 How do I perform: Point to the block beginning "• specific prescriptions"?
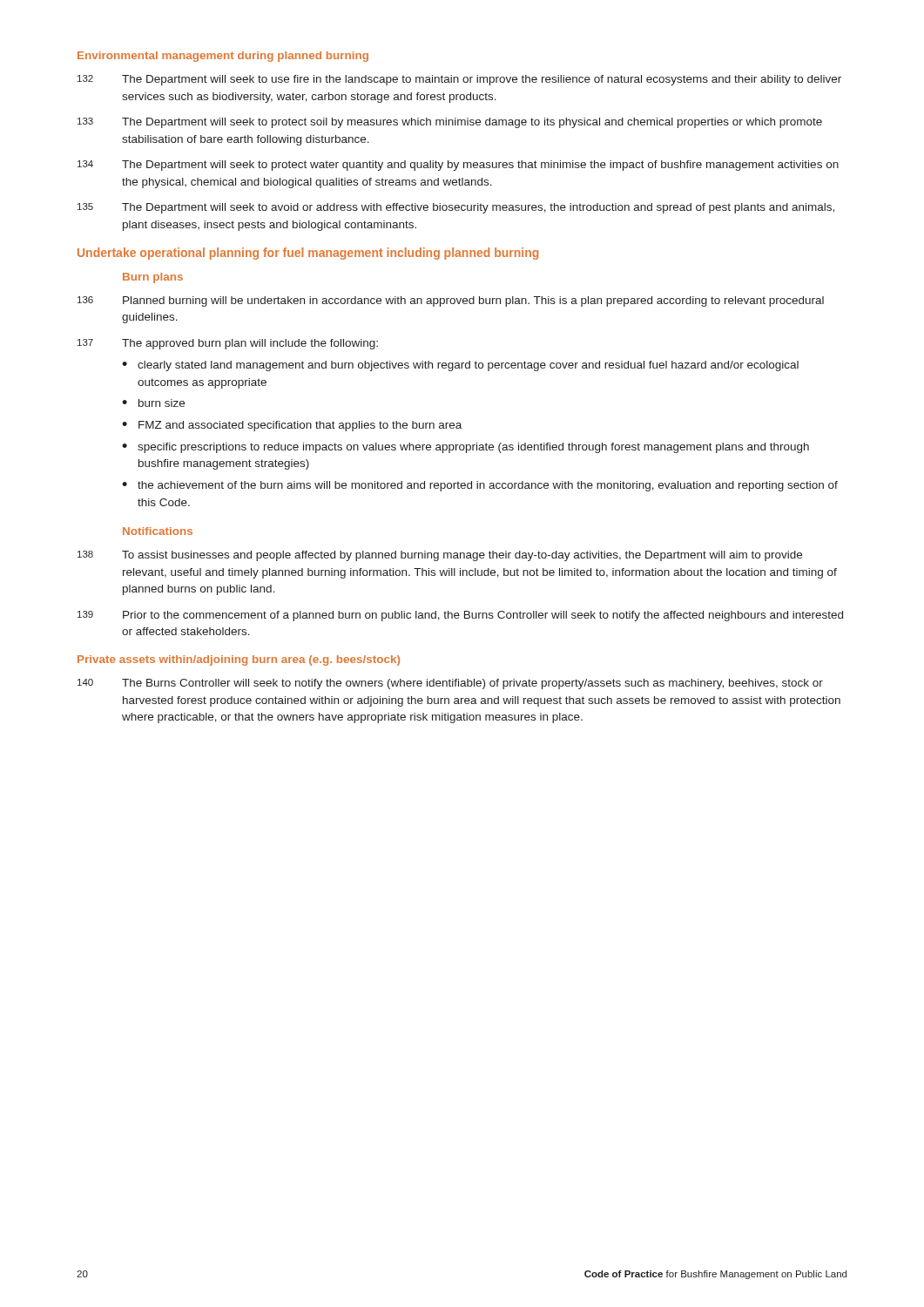point(485,455)
